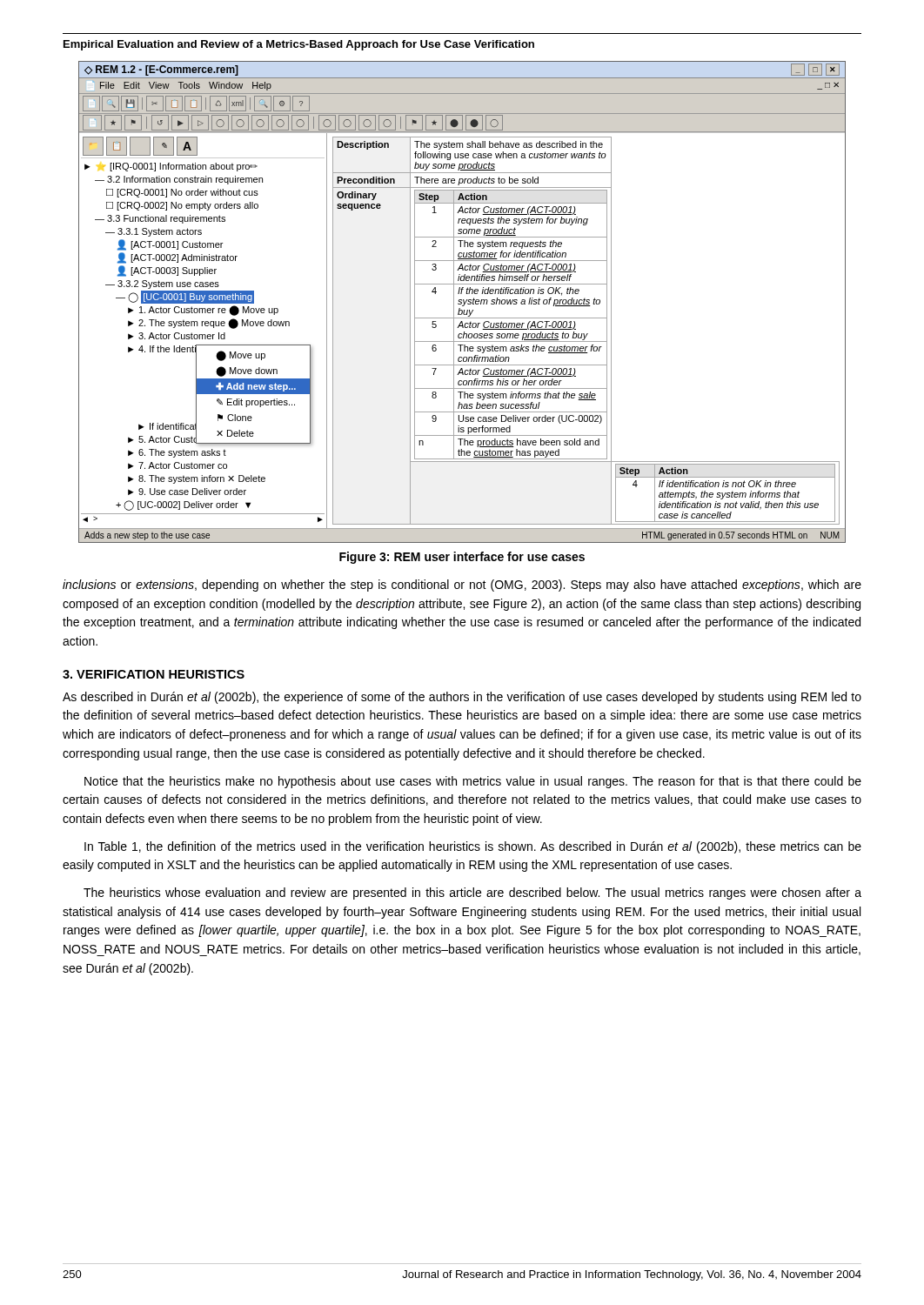
Task: Find the section header that says "3. VERIFICATION HEURISTICS"
Action: (154, 674)
